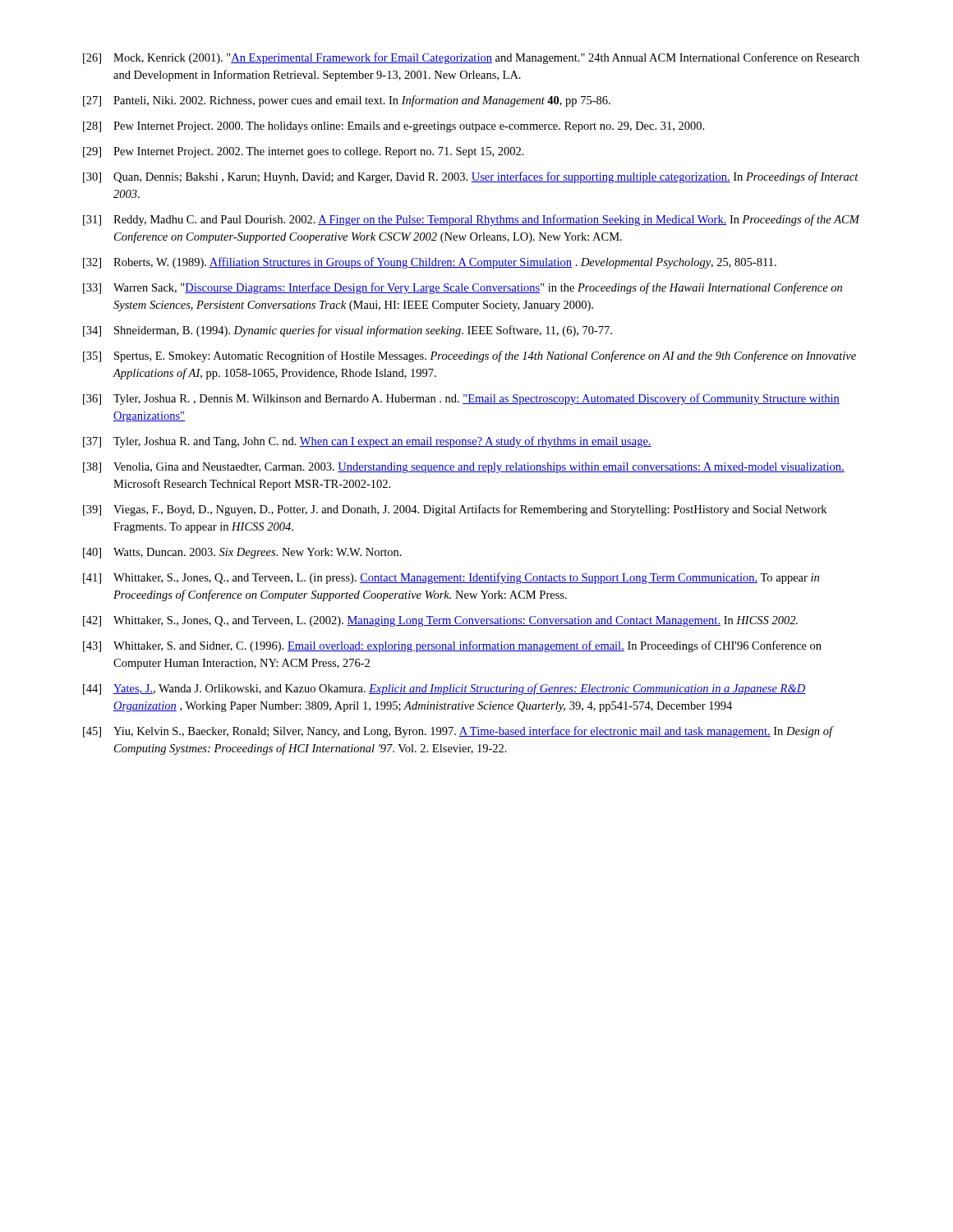953x1232 pixels.
Task: Click the passage that begins "[38] Venolia, Gina"
Action: pyautogui.click(x=476, y=476)
